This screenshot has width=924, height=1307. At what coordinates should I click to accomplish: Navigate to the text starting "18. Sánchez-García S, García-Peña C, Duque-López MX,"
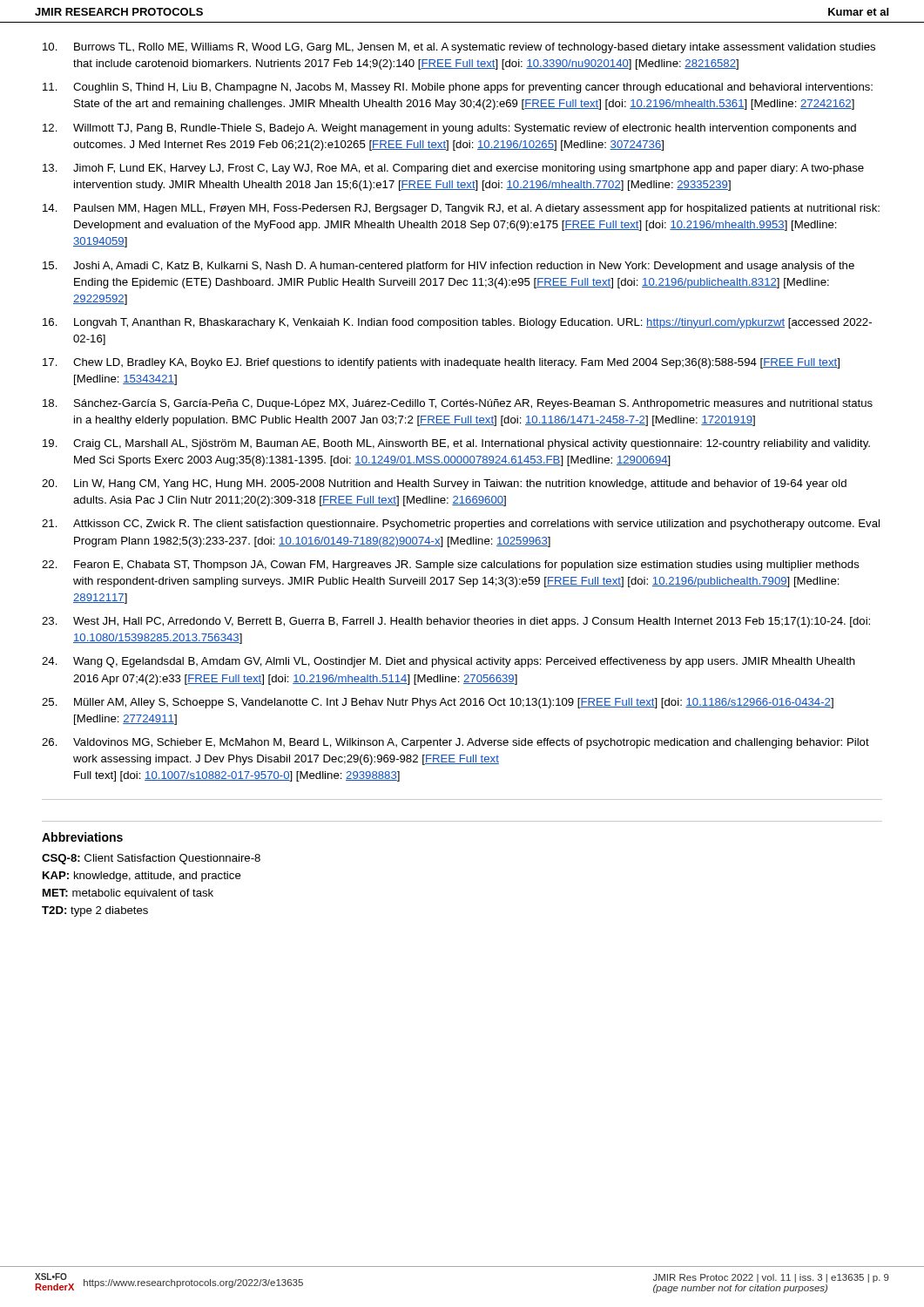(457, 410)
